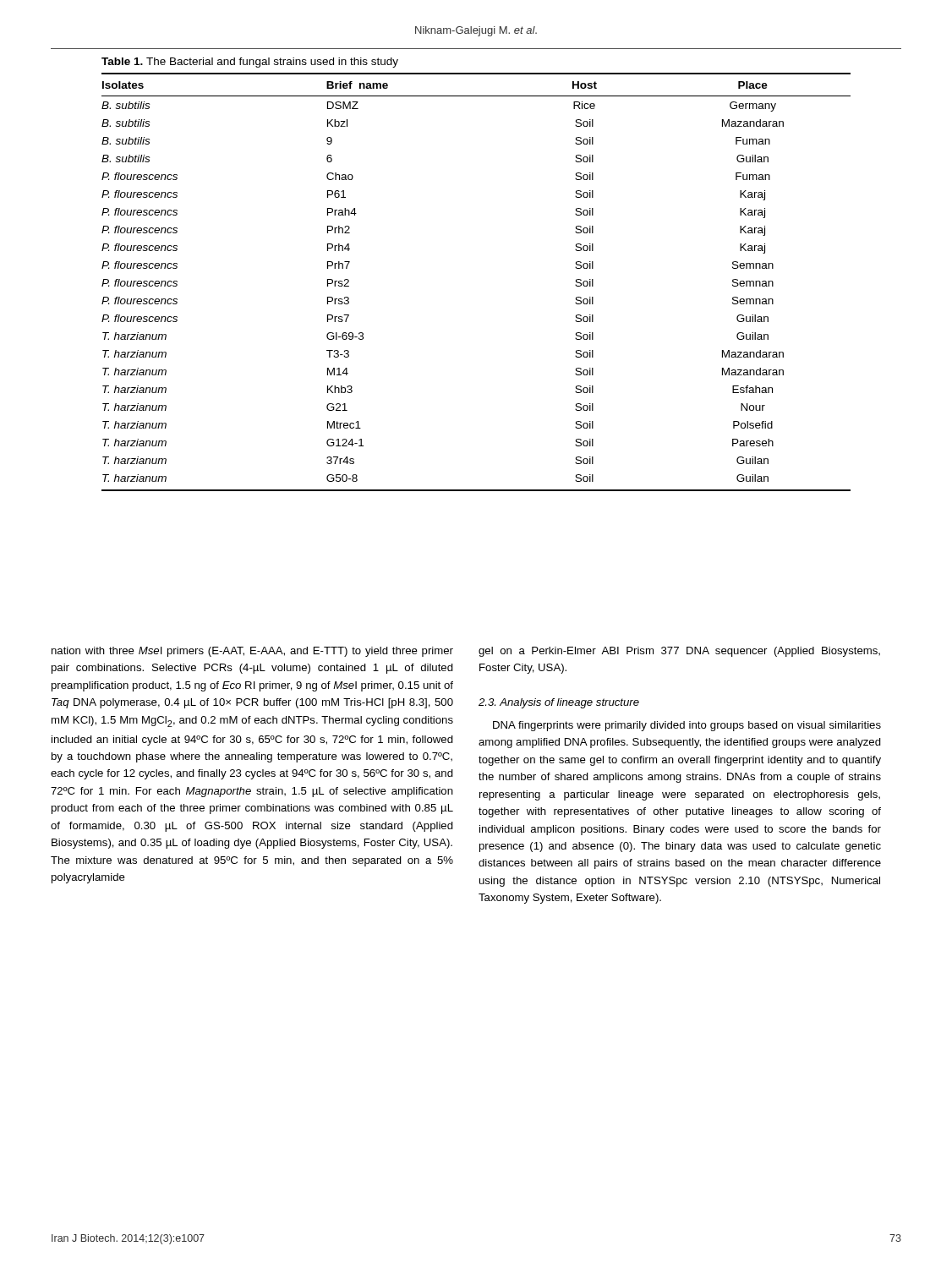Click on the text block containing "gel on a Perkin-Elmer ABI"
952x1268 pixels.
click(x=680, y=659)
